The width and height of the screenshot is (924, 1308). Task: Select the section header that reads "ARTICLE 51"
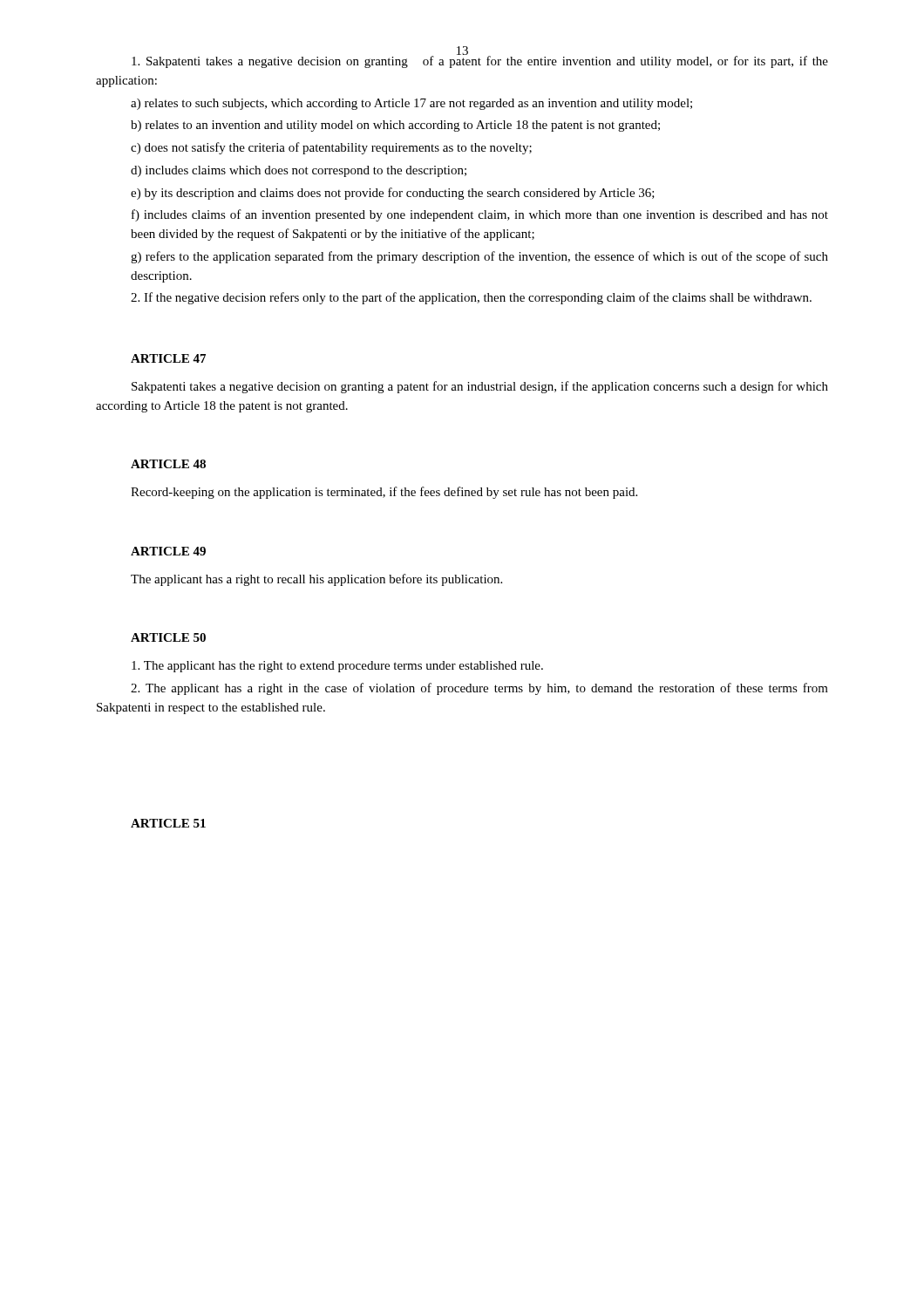click(168, 823)
